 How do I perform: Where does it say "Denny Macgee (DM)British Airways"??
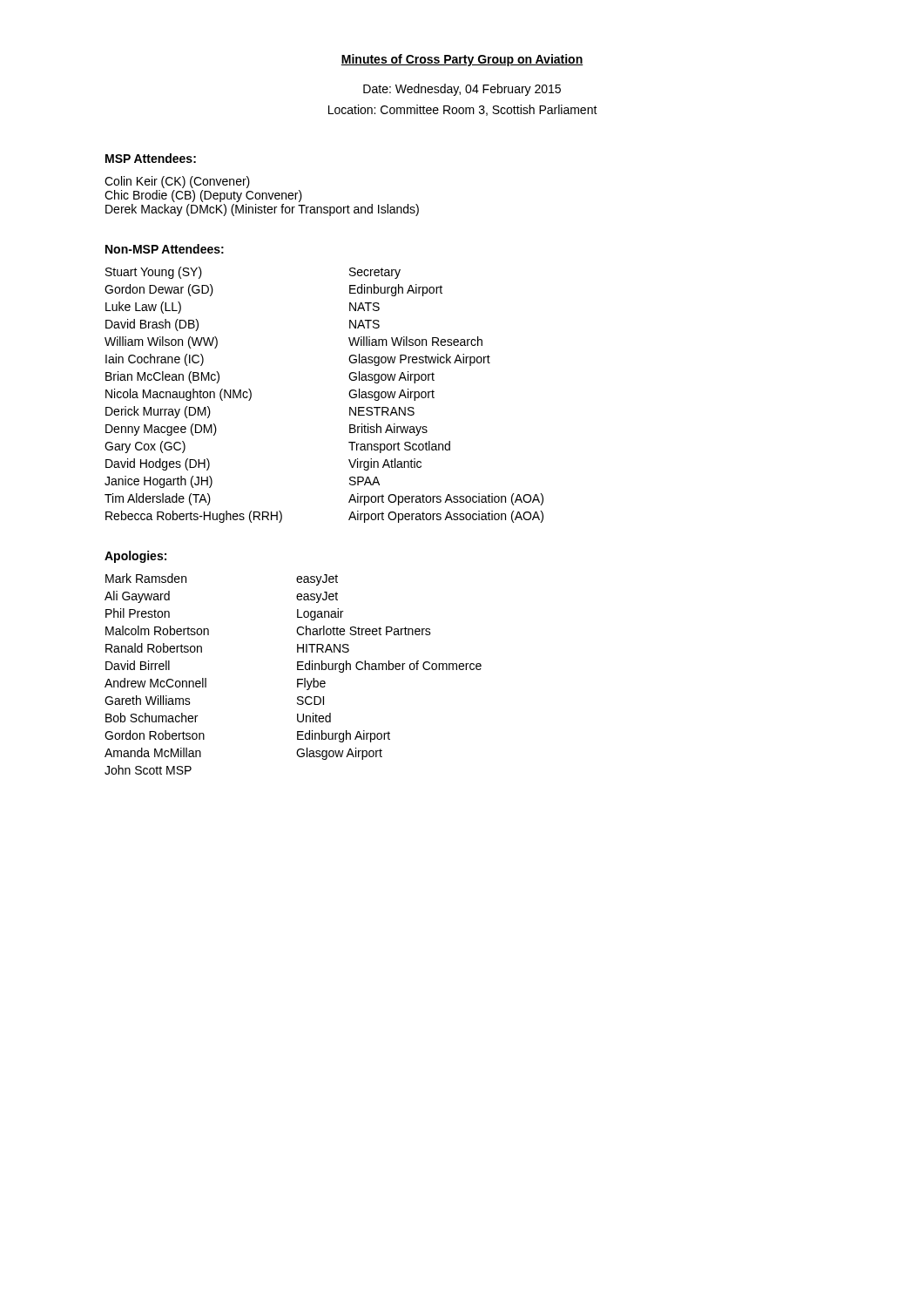point(159,429)
